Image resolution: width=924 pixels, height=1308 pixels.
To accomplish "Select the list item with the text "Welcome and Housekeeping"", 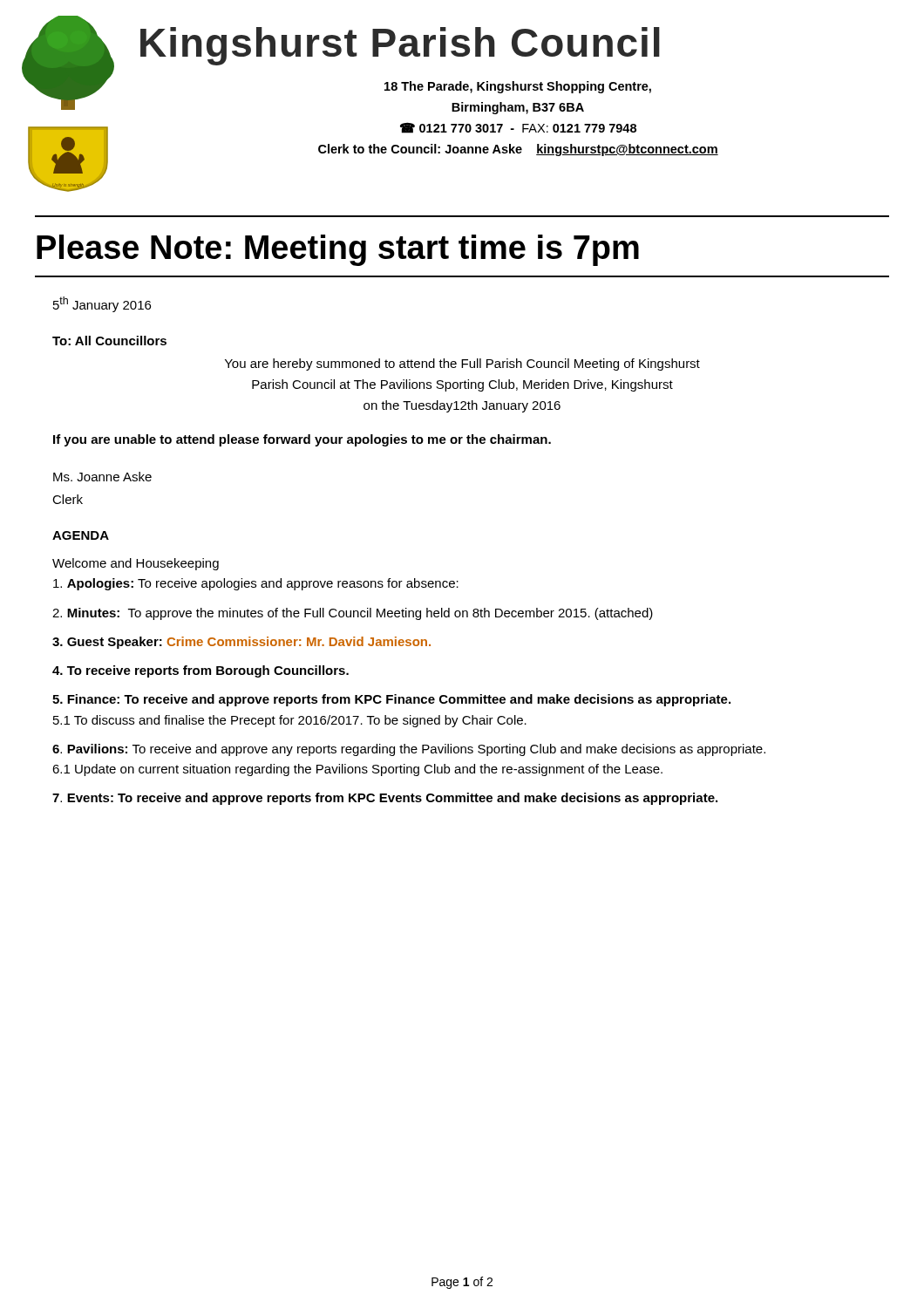I will [x=462, y=573].
